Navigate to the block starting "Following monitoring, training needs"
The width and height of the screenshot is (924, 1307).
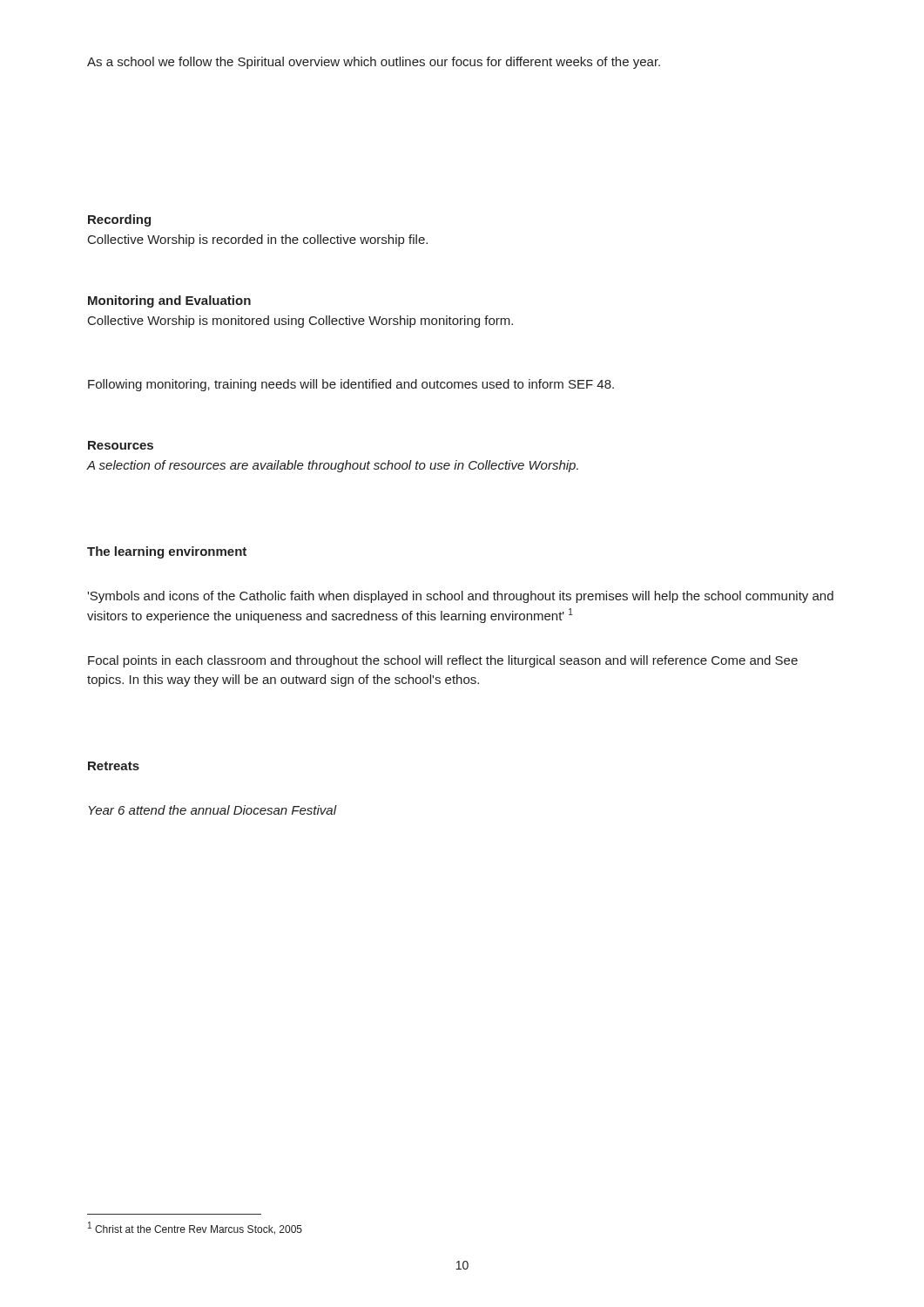click(x=351, y=383)
